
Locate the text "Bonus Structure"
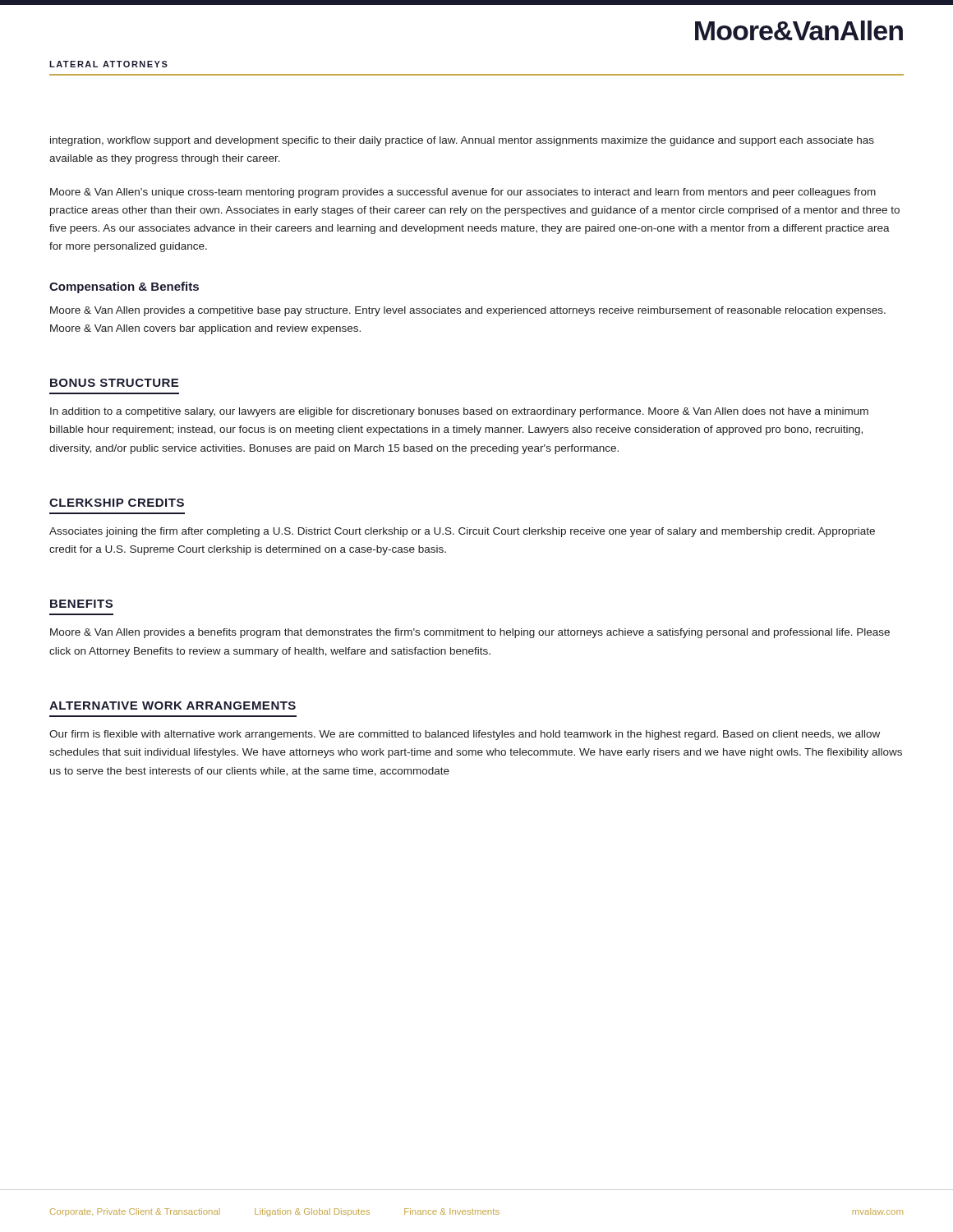coord(114,385)
